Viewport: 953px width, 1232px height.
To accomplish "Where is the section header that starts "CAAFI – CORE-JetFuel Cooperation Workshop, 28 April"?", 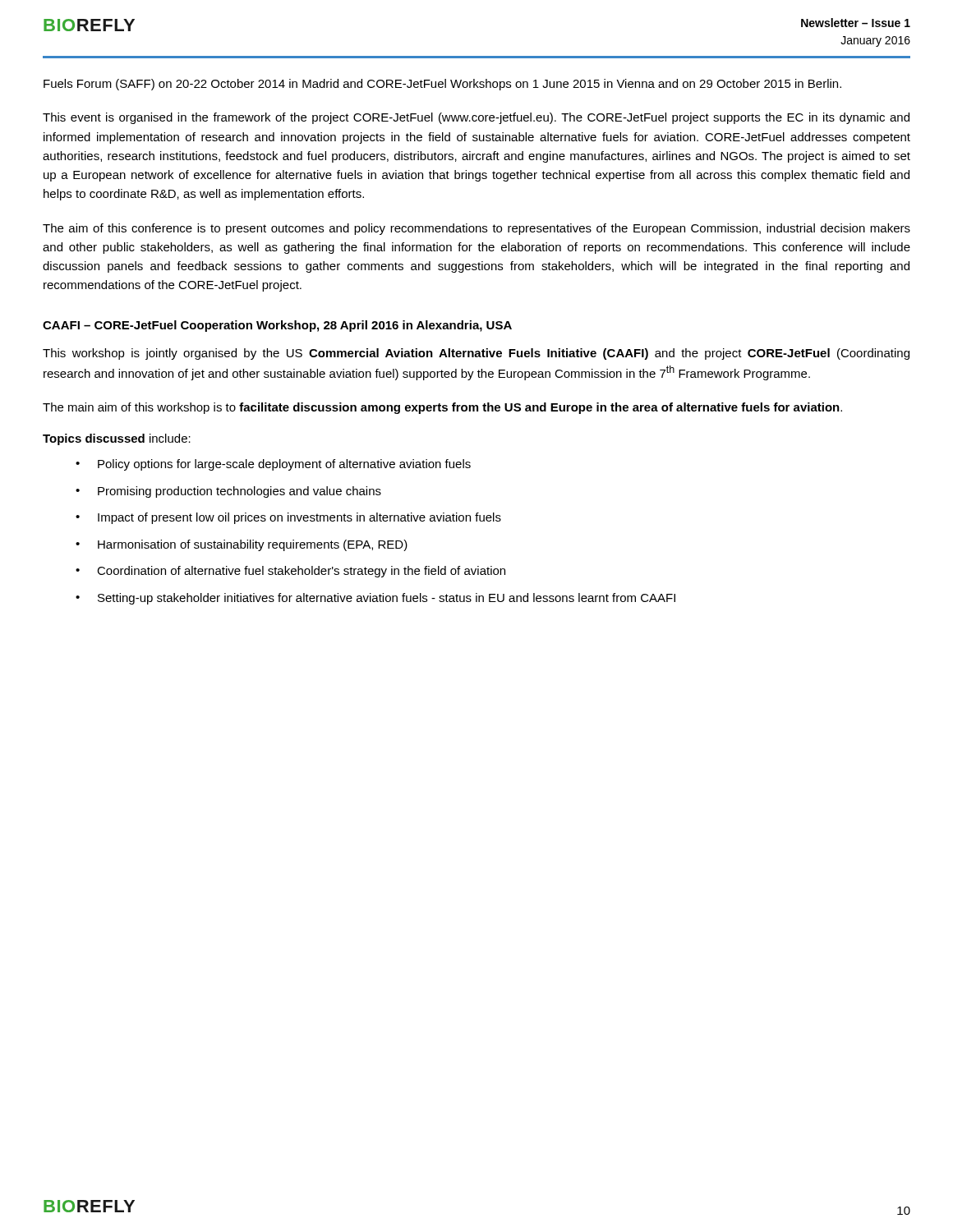I will [476, 324].
